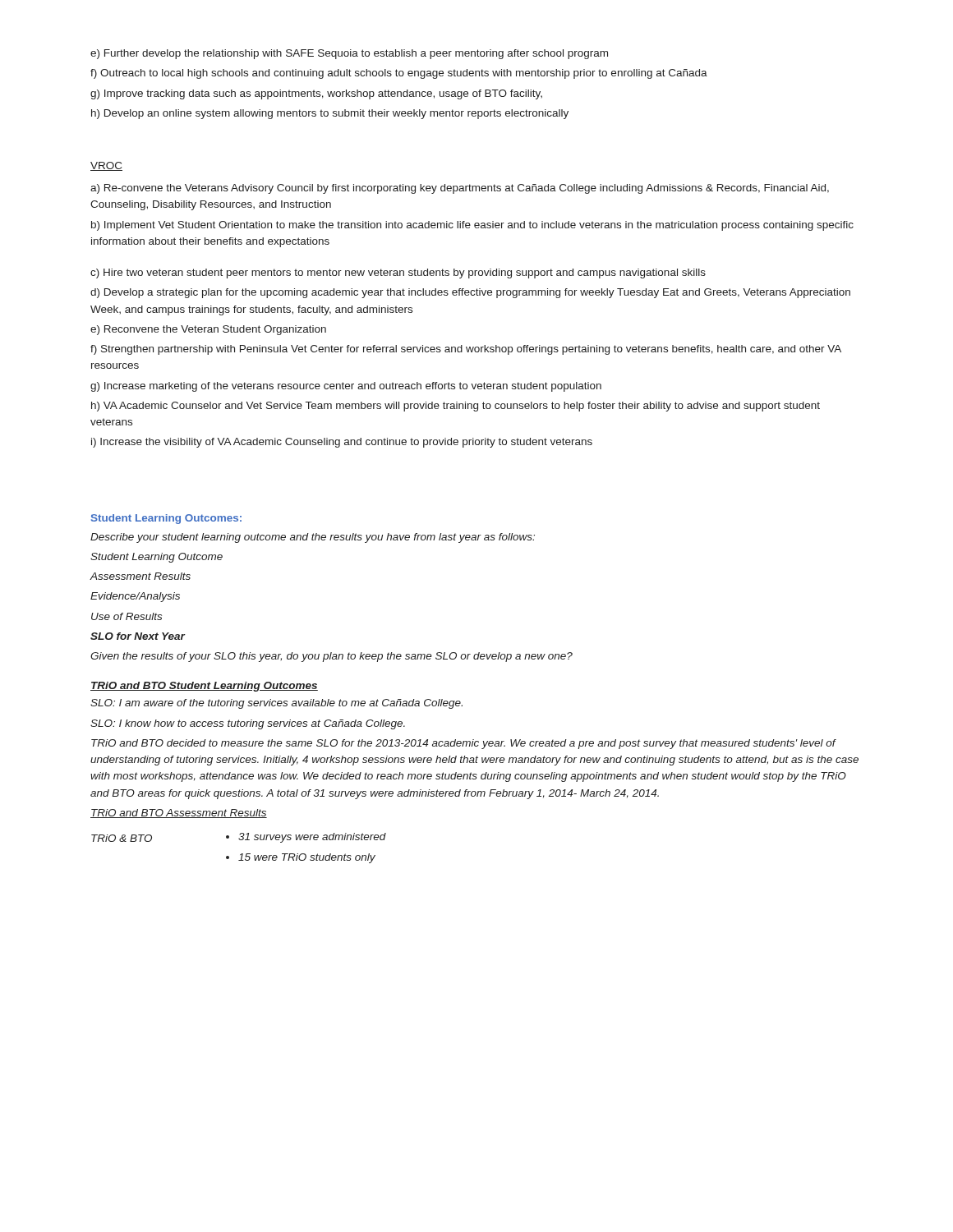The image size is (953, 1232).
Task: Click on the list item that reads "h) Develop an"
Action: point(330,113)
